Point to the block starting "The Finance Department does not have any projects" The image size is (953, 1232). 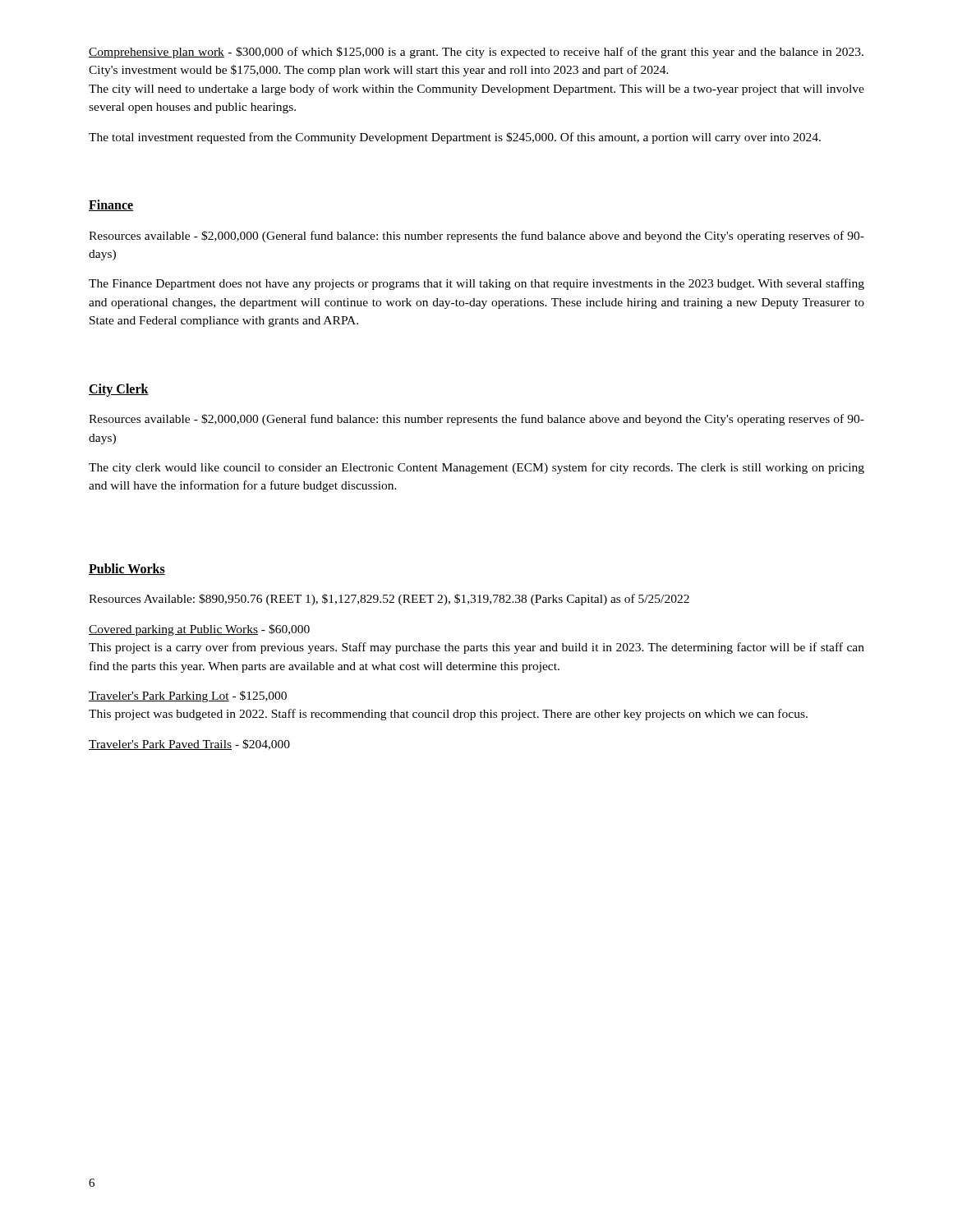coord(476,302)
